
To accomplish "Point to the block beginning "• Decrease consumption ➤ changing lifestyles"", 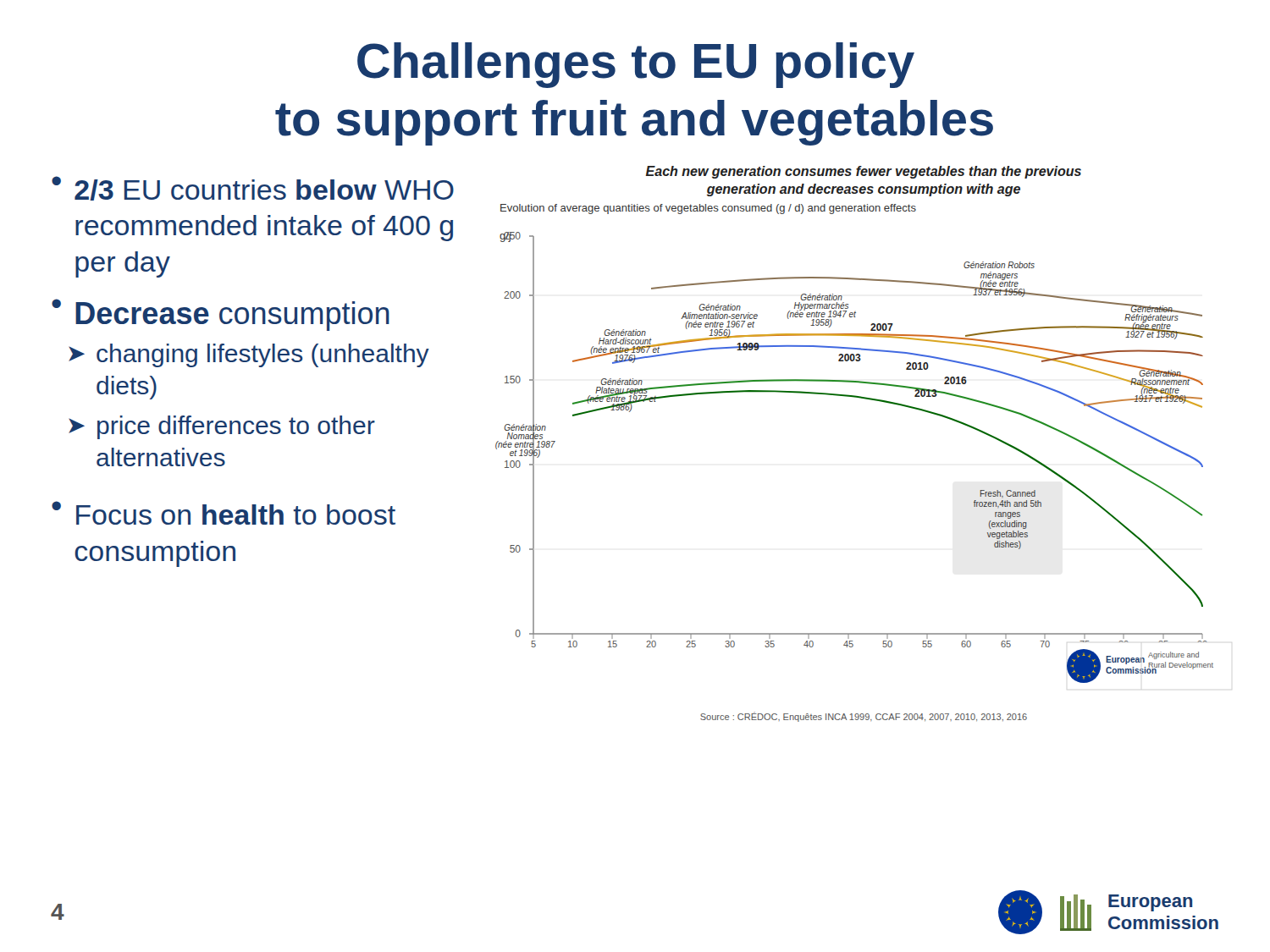I will (221, 315).
